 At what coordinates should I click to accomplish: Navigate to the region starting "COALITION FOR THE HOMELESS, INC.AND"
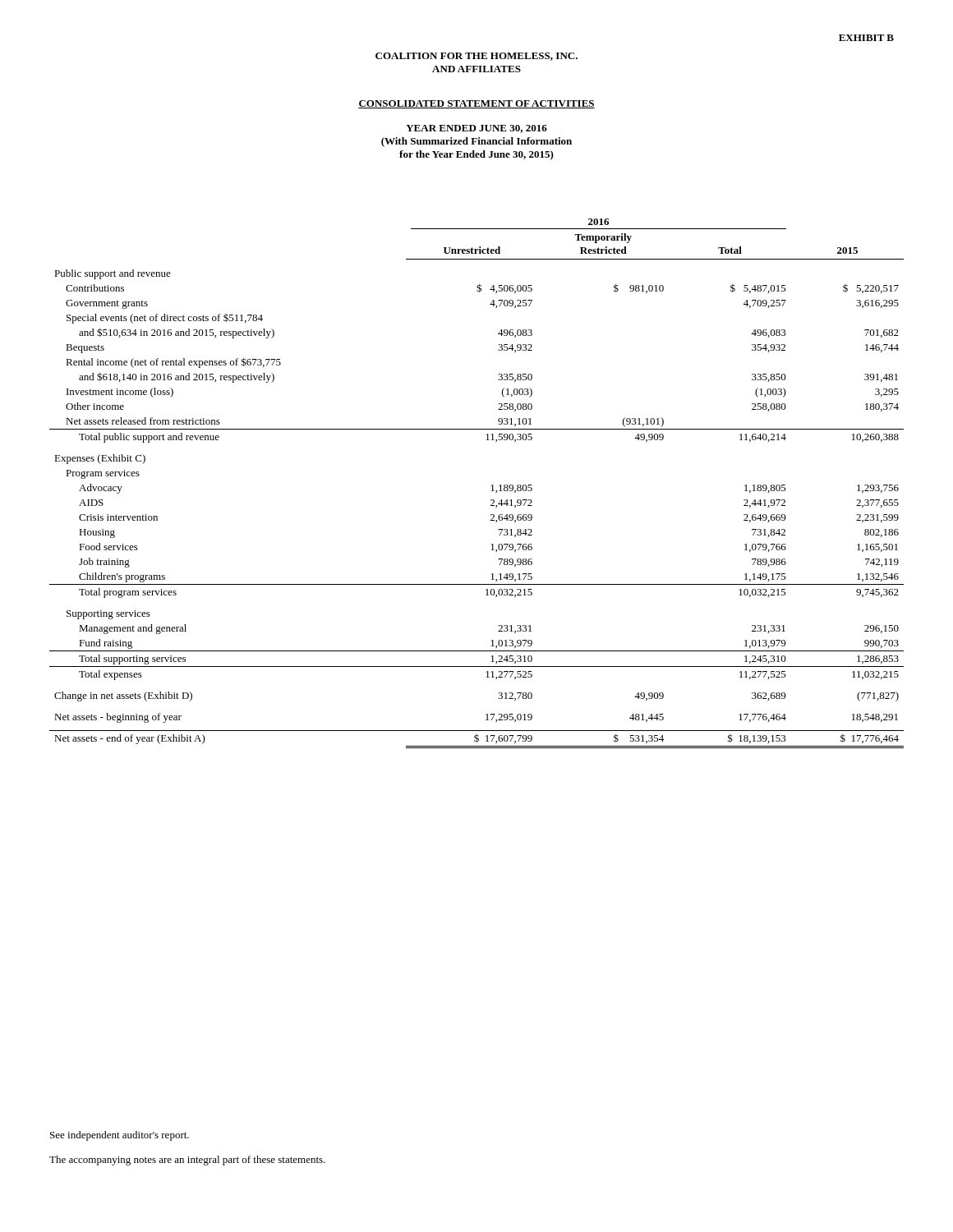[x=476, y=62]
